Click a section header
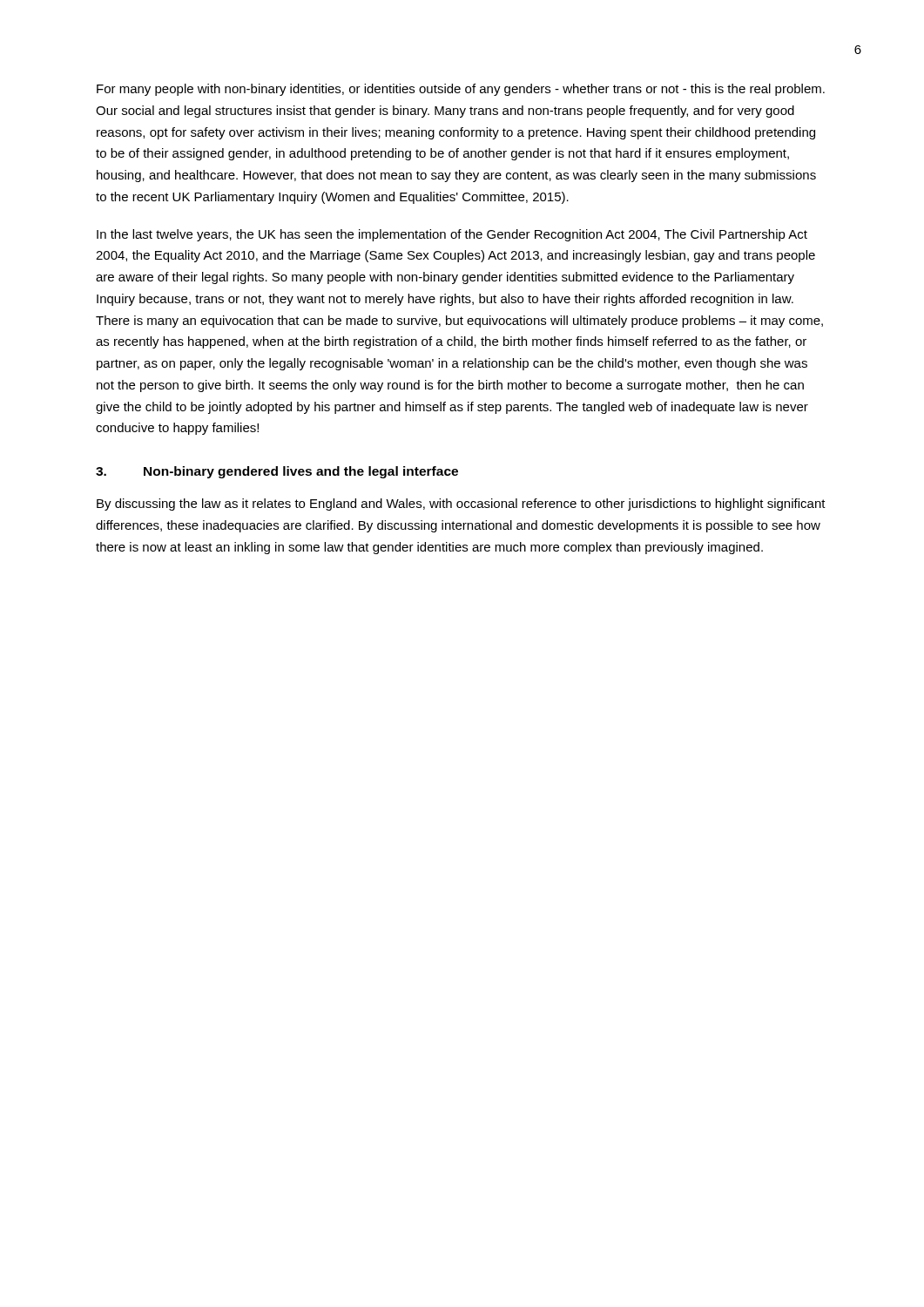924x1307 pixels. (277, 471)
